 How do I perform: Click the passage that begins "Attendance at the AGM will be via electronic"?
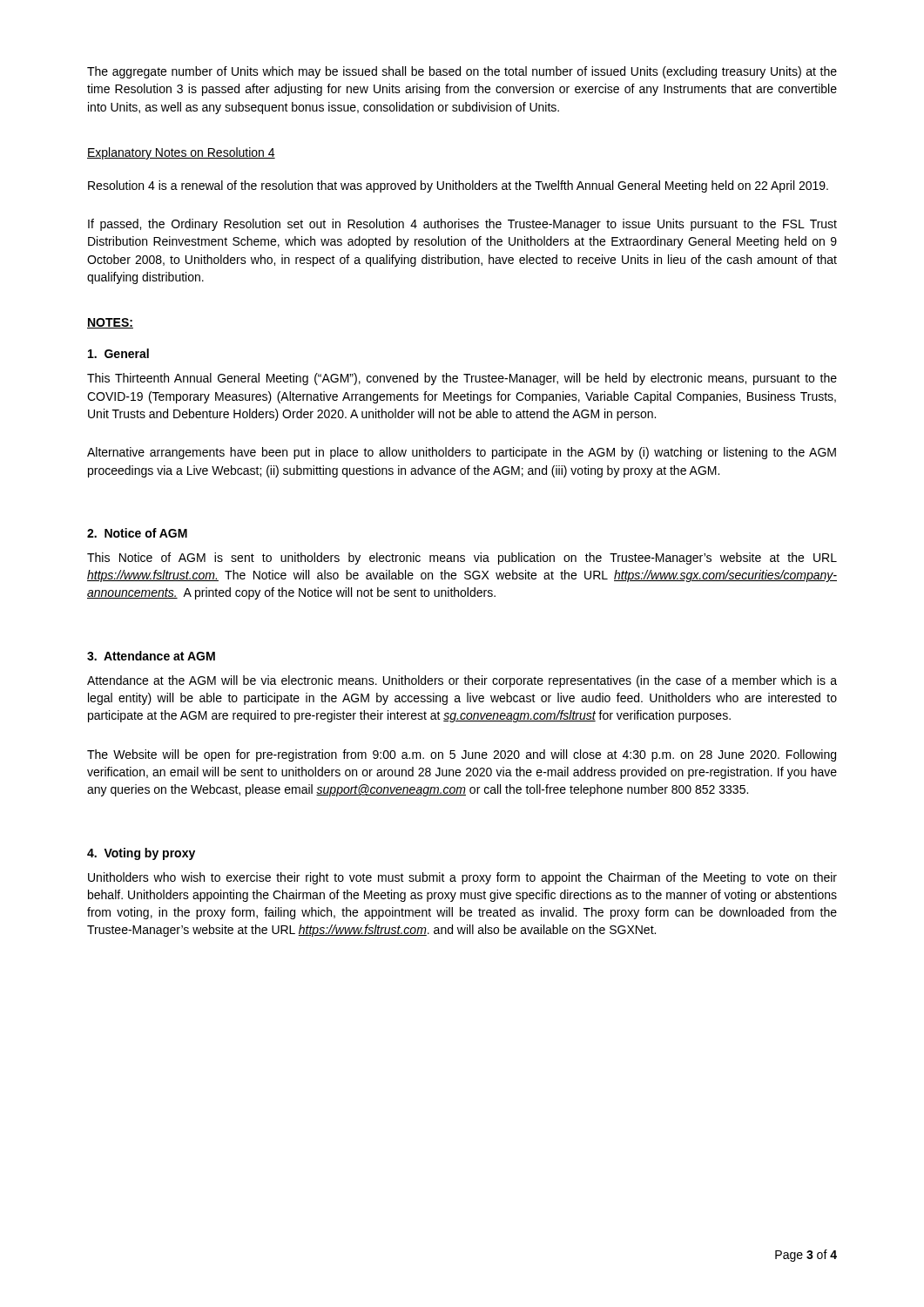coord(462,698)
